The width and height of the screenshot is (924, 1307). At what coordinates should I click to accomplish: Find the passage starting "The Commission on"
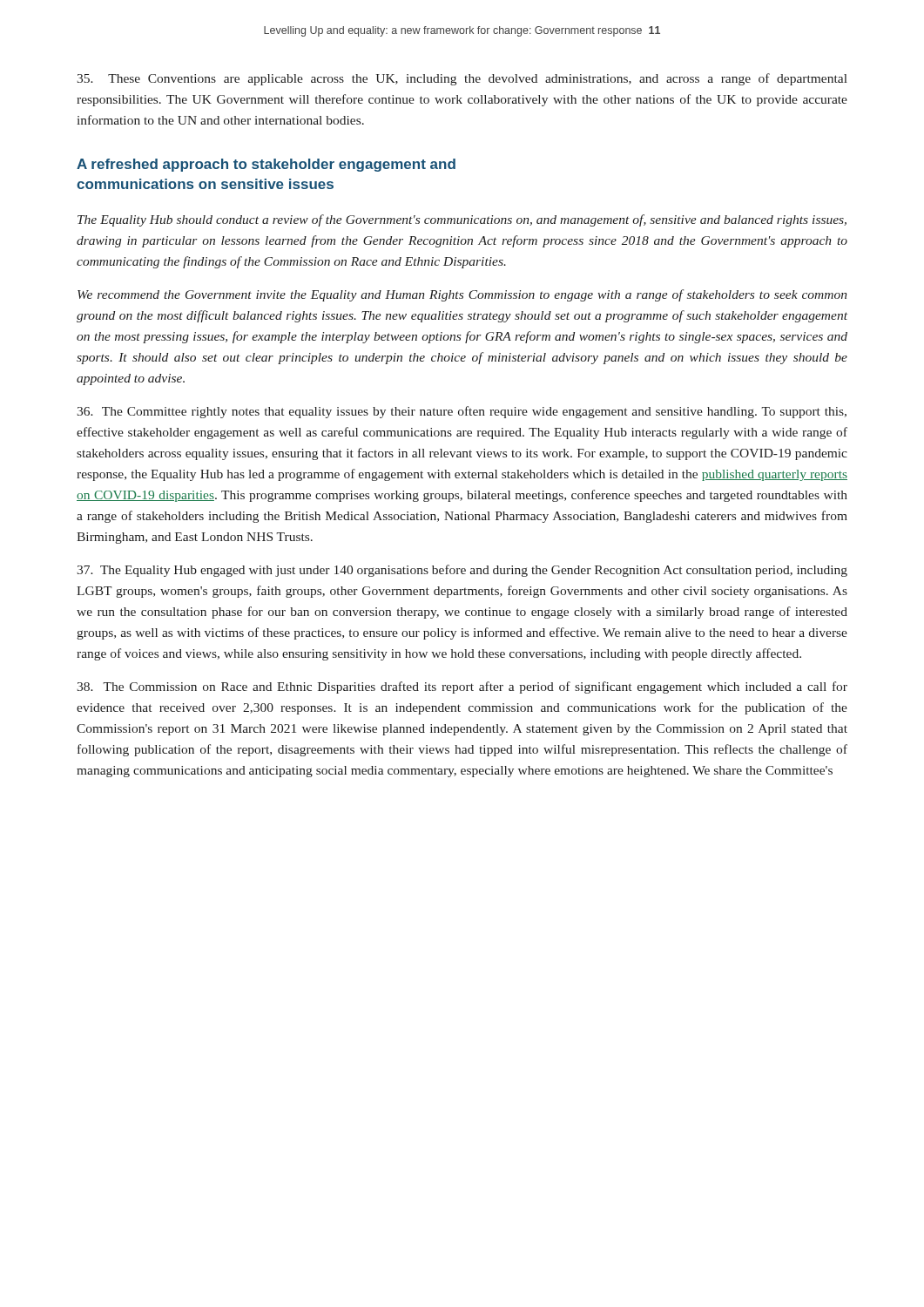pos(462,728)
